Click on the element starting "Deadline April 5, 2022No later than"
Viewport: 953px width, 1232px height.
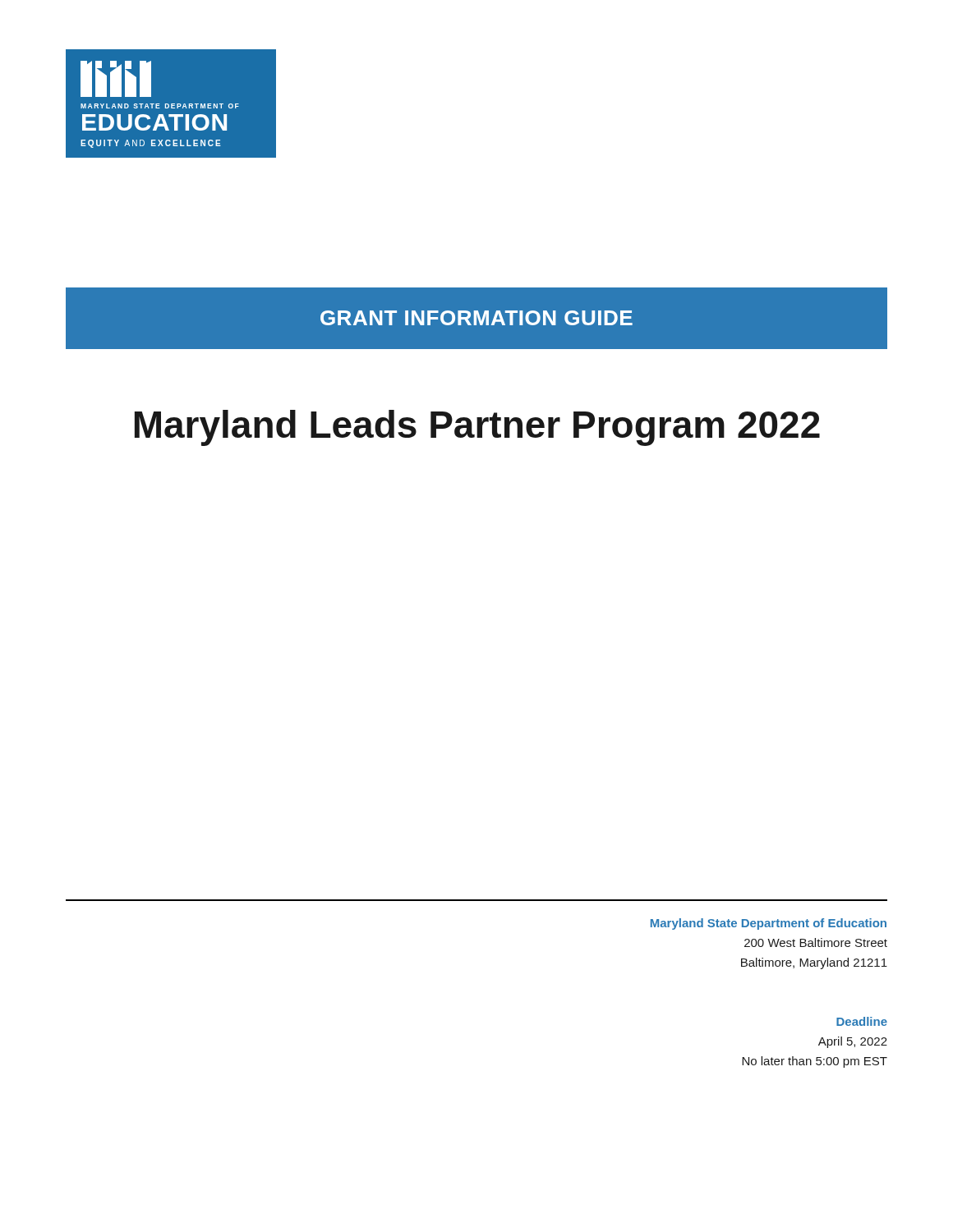point(814,1043)
